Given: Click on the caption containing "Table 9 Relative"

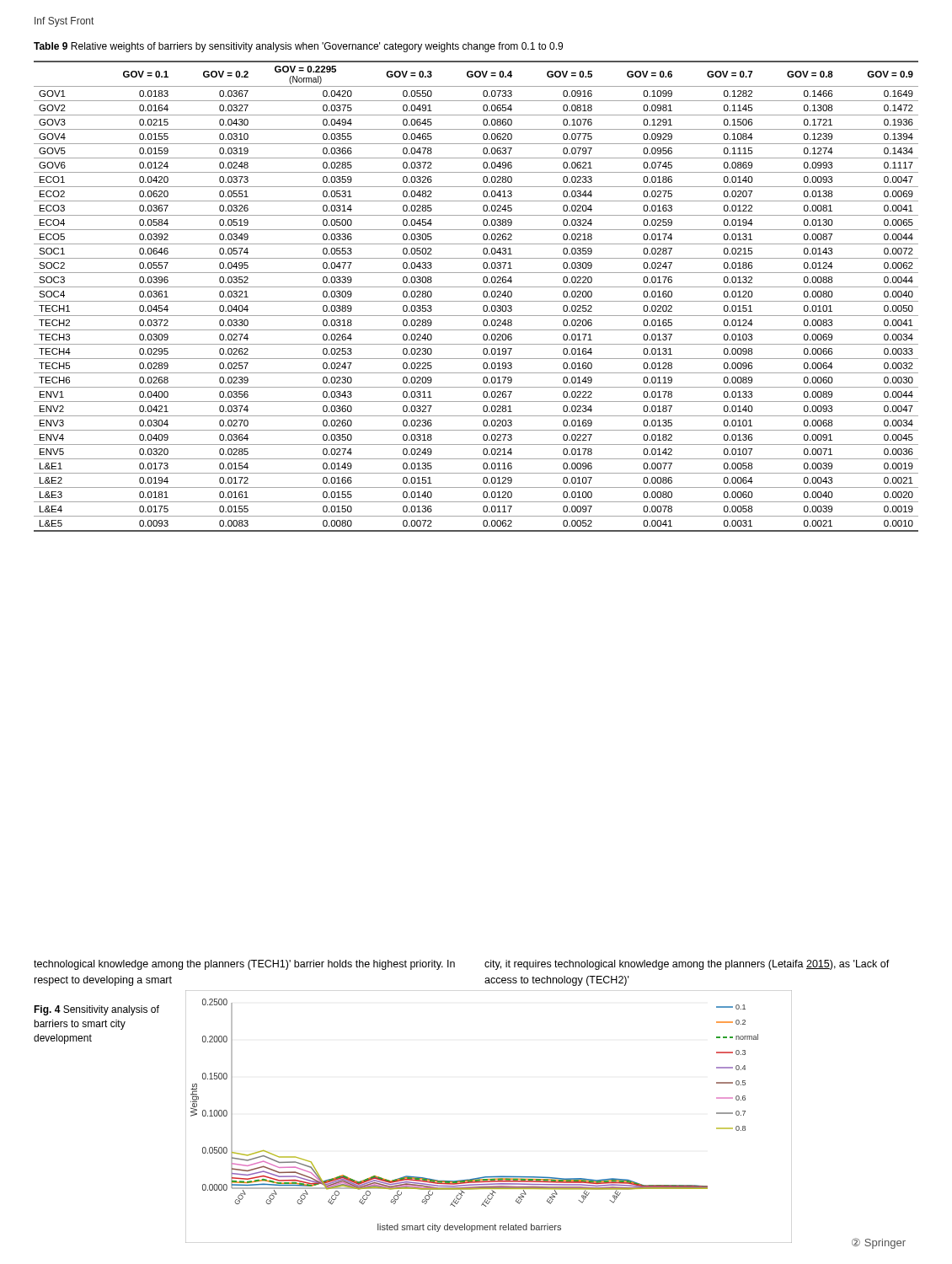Looking at the screenshot, I should (x=299, y=46).
